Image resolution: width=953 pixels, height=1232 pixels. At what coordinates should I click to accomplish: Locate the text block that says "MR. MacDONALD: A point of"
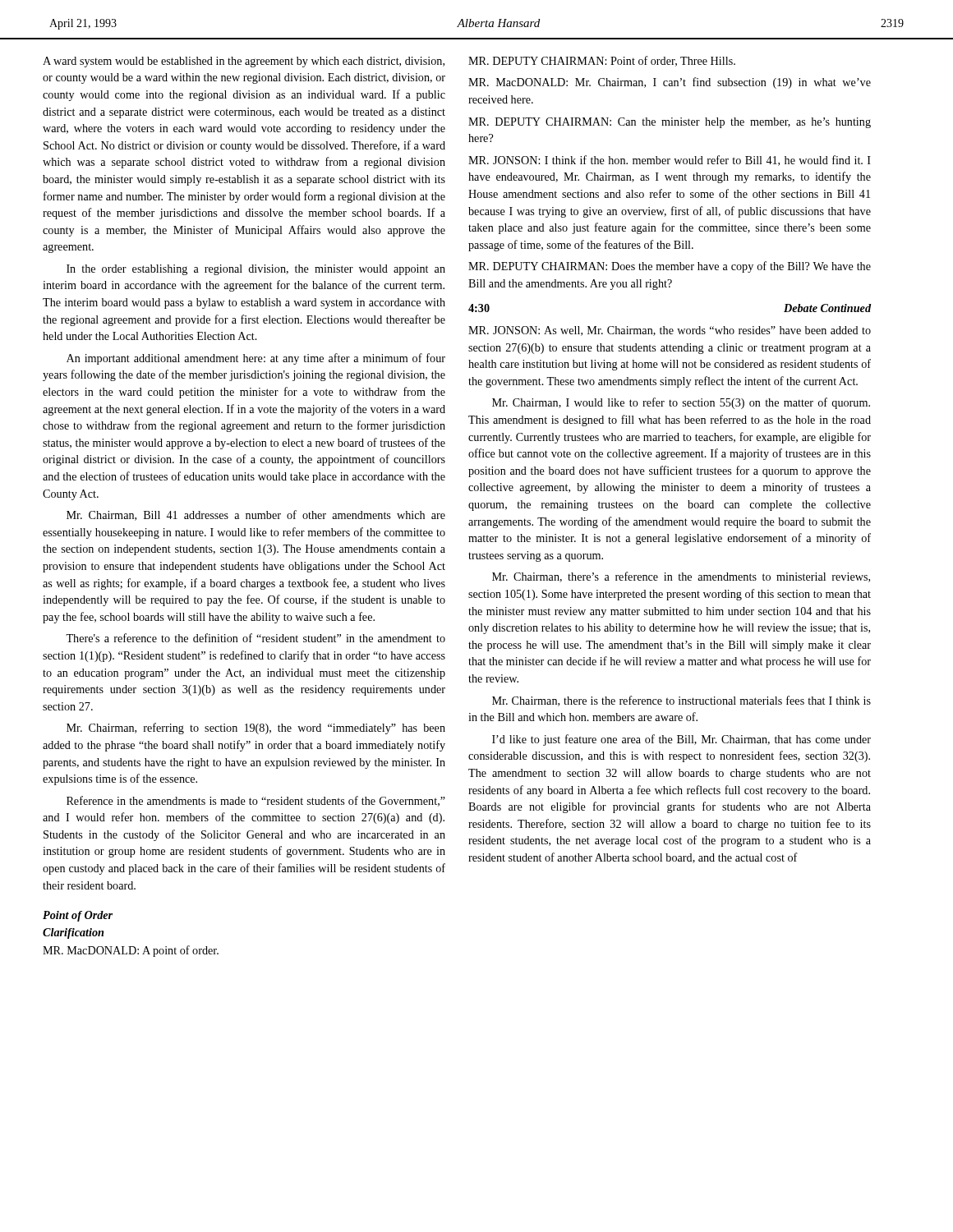point(131,951)
